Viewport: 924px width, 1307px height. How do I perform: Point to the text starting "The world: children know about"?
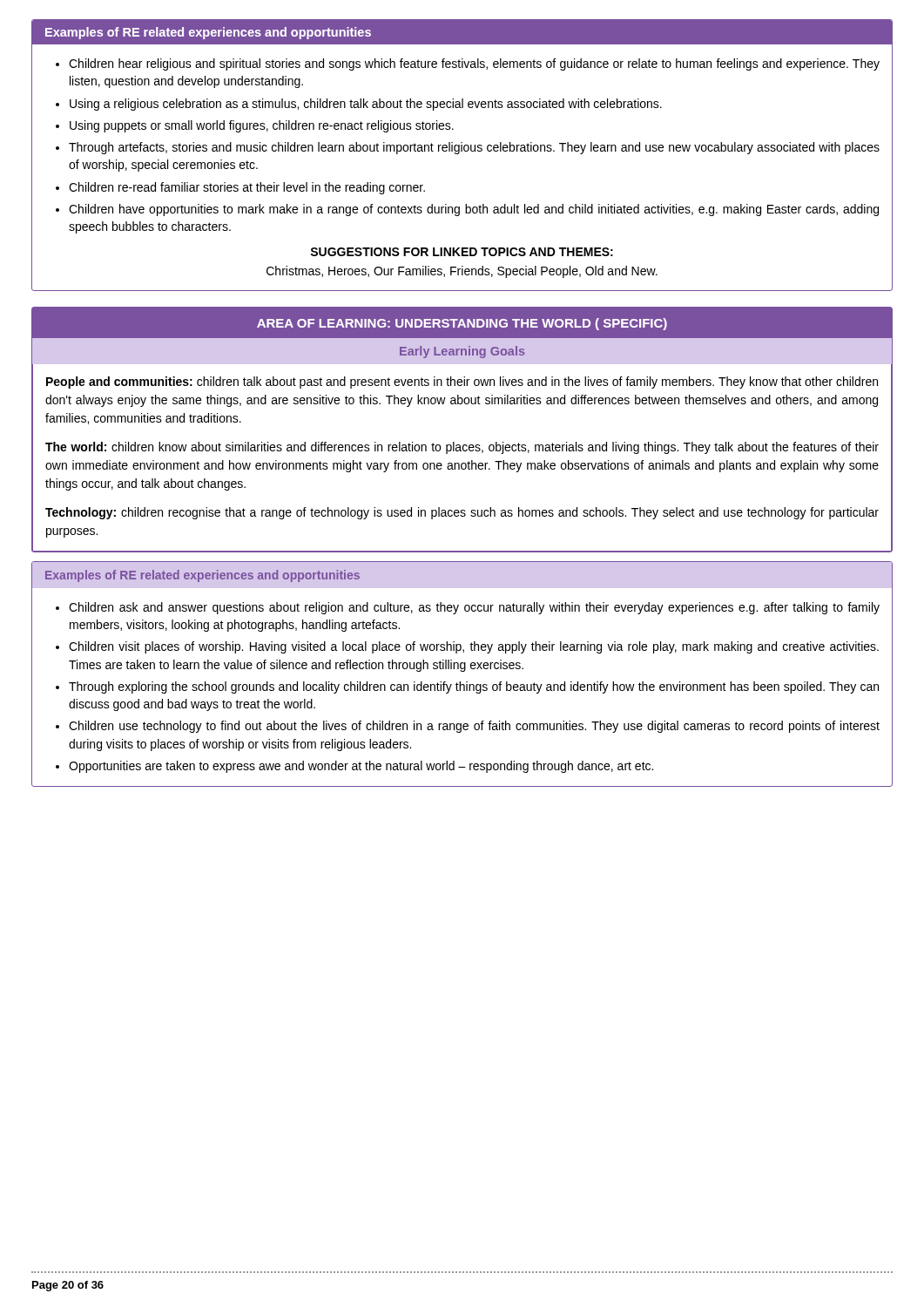point(462,465)
